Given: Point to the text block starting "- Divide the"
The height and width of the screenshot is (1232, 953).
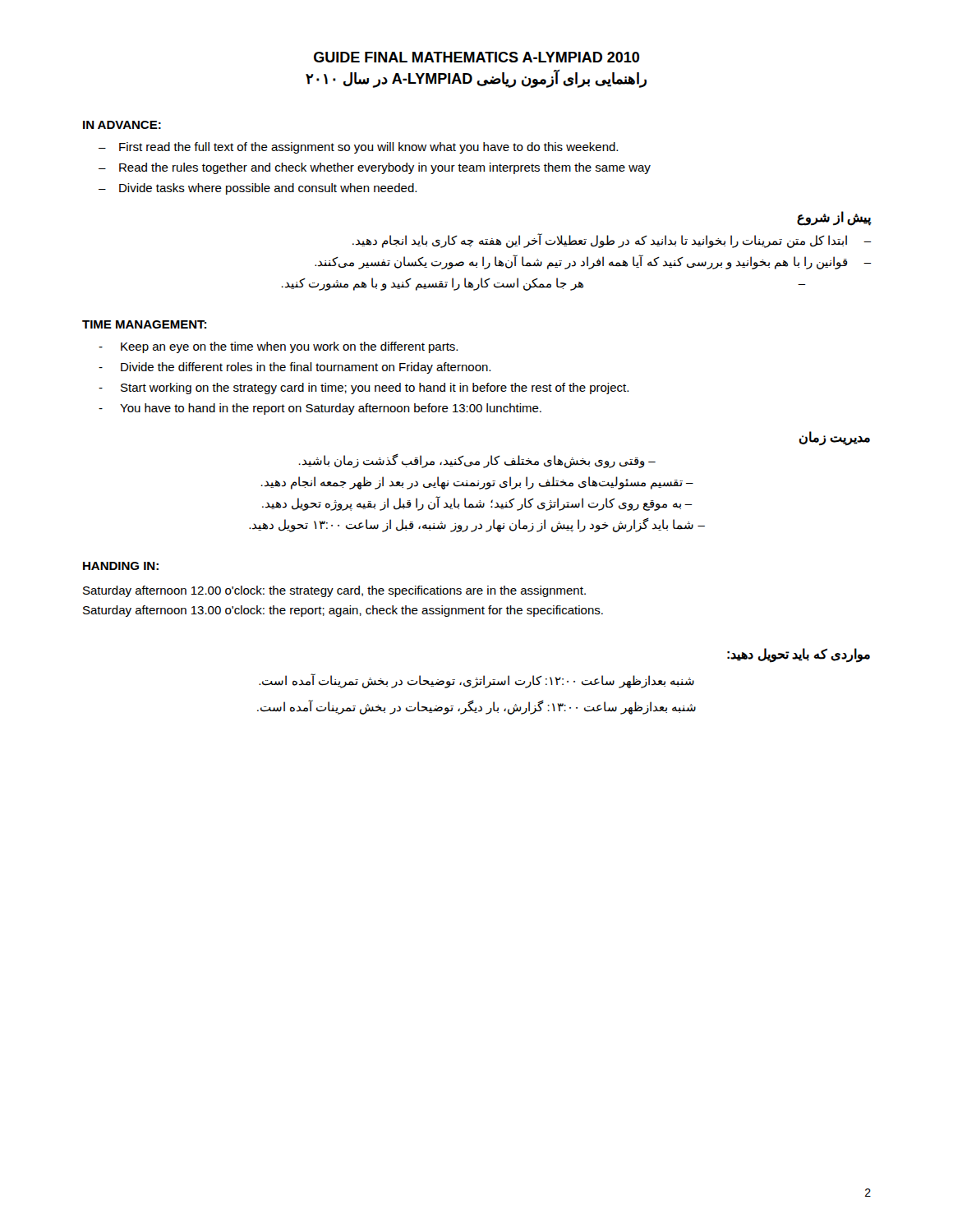Looking at the screenshot, I should tap(485, 367).
